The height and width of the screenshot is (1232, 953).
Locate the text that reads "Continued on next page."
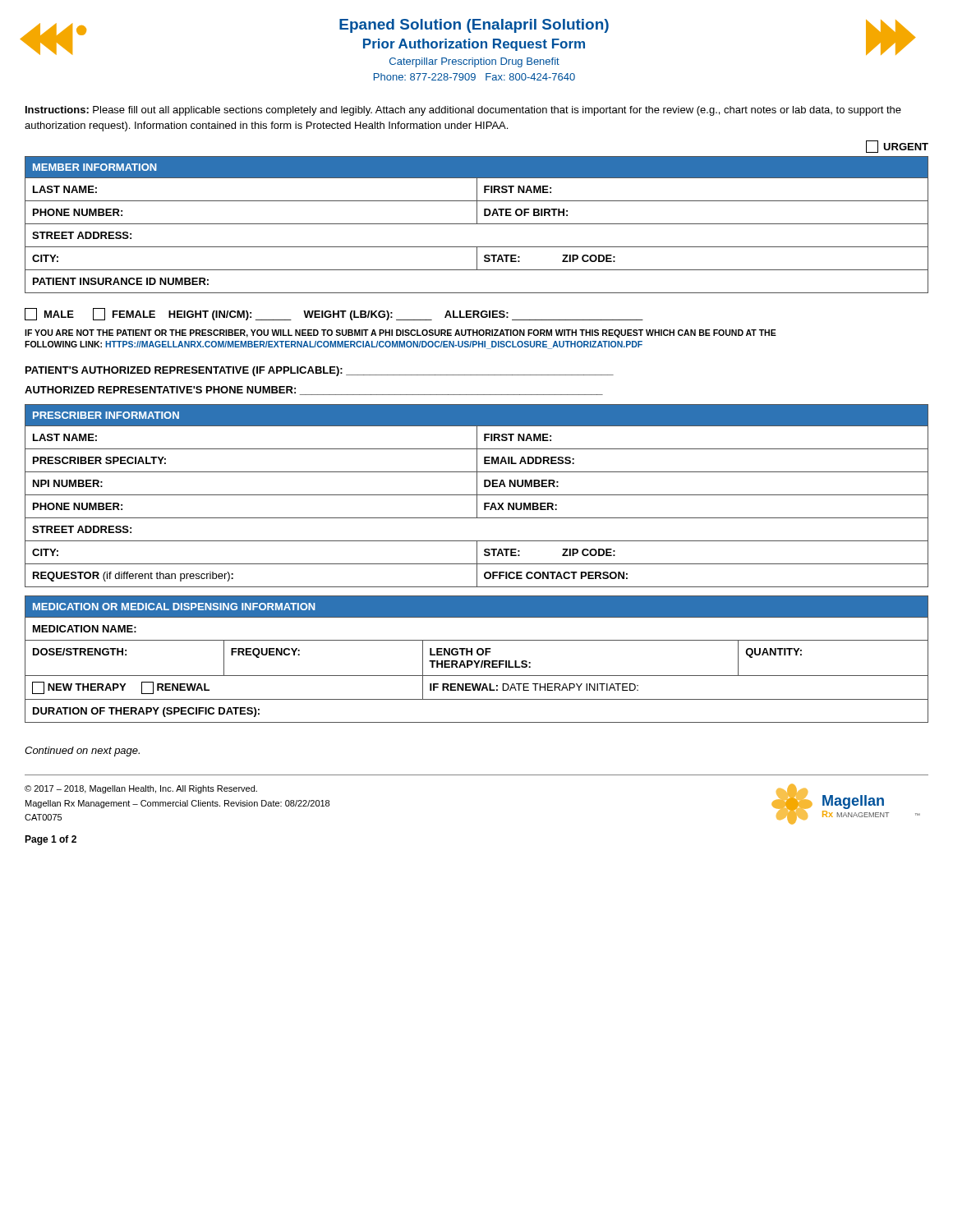click(83, 750)
